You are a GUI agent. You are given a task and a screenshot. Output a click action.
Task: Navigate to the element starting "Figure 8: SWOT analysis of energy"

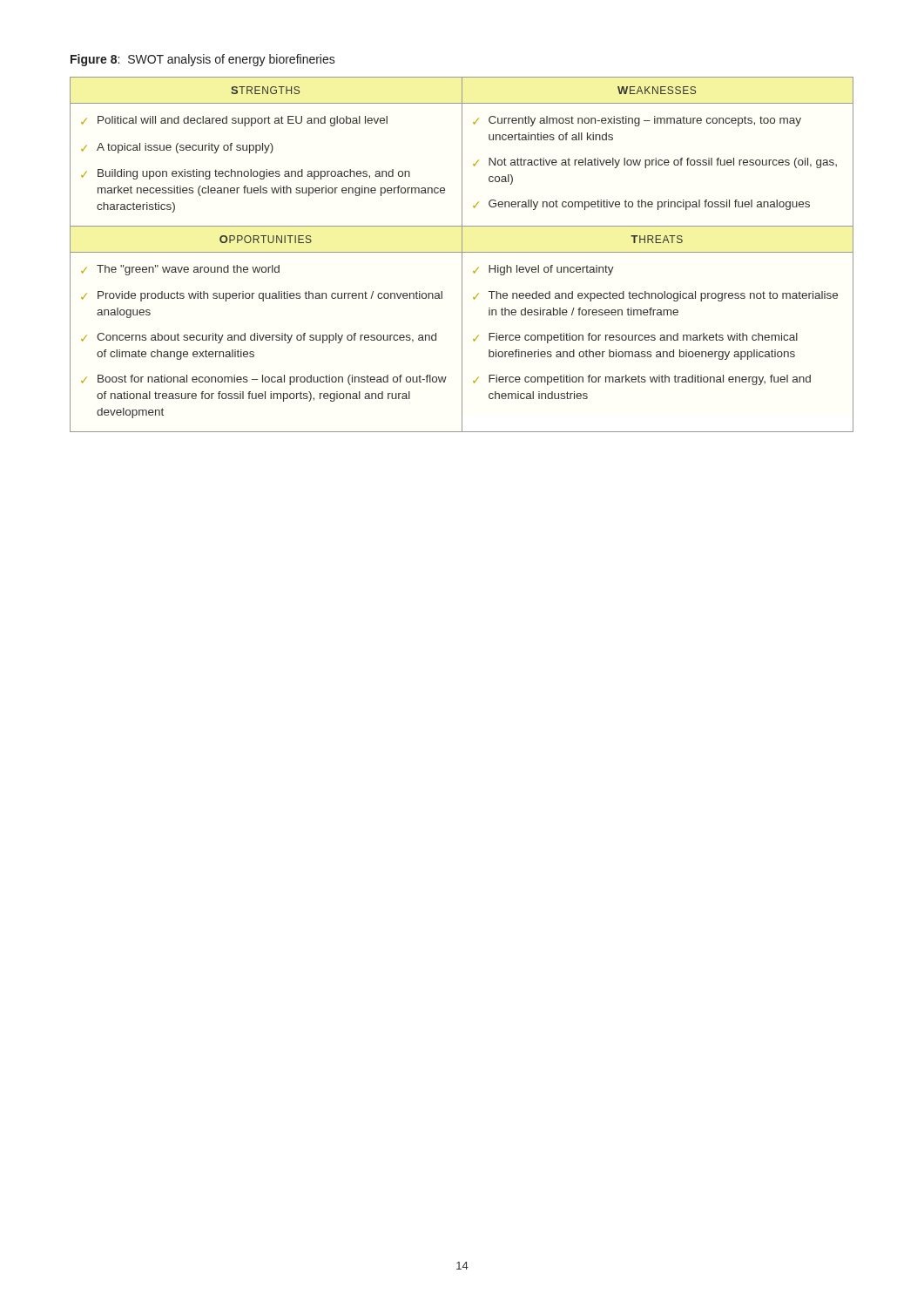(x=202, y=59)
